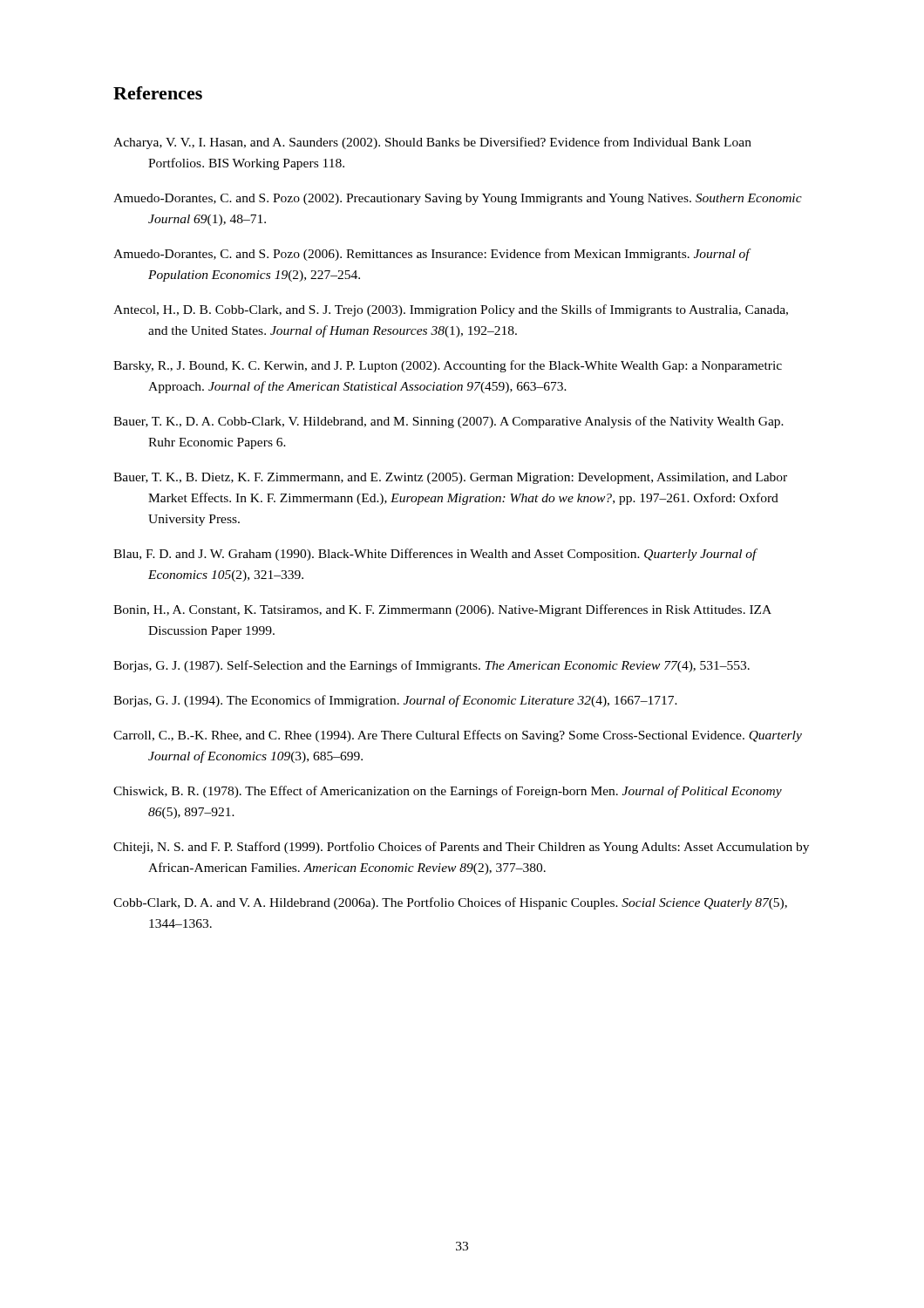
Task: Click the passage that begins "Acharya, V. V.,"
Action: [432, 152]
